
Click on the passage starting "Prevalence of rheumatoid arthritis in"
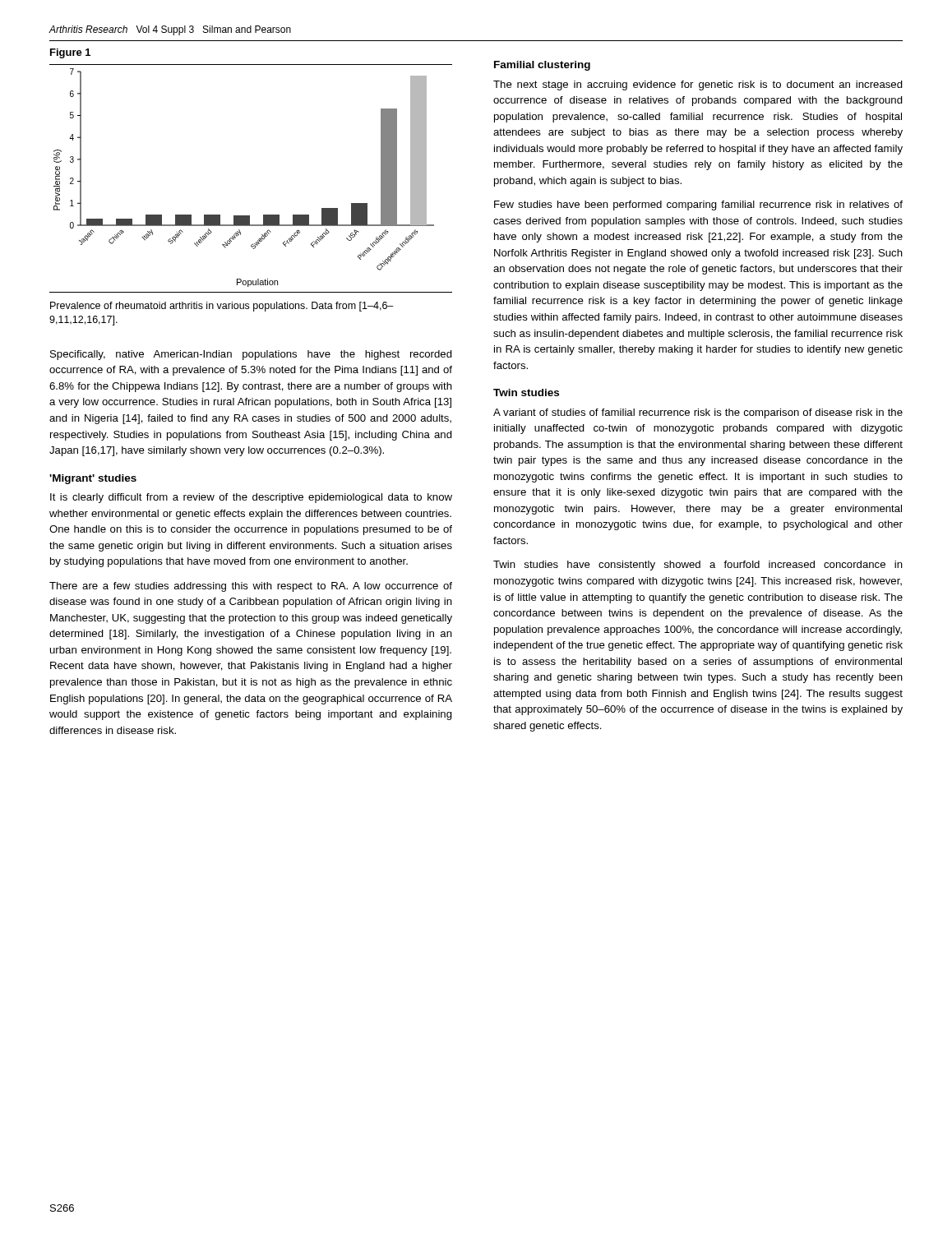[221, 313]
